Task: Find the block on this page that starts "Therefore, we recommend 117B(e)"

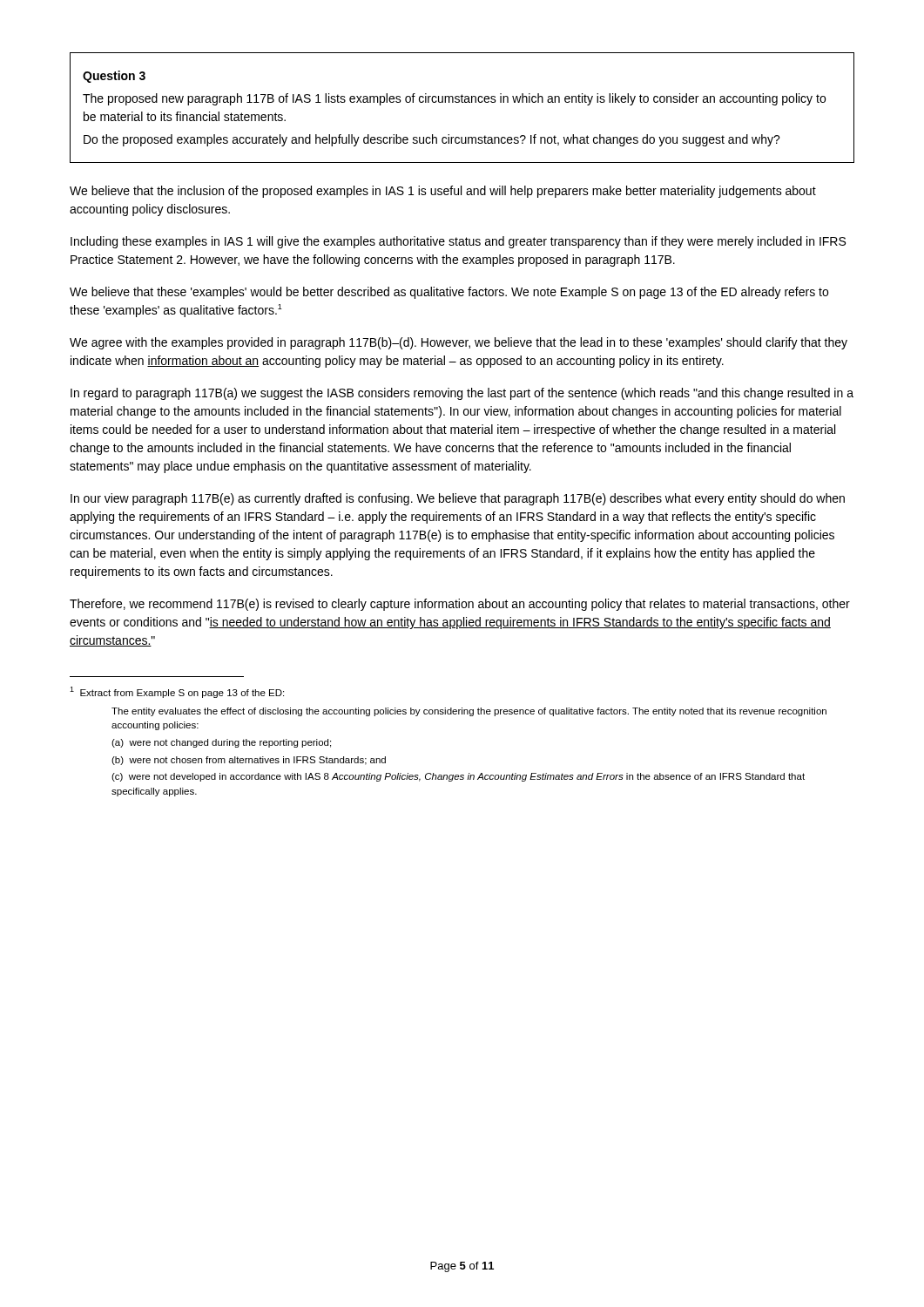Action: 462,623
